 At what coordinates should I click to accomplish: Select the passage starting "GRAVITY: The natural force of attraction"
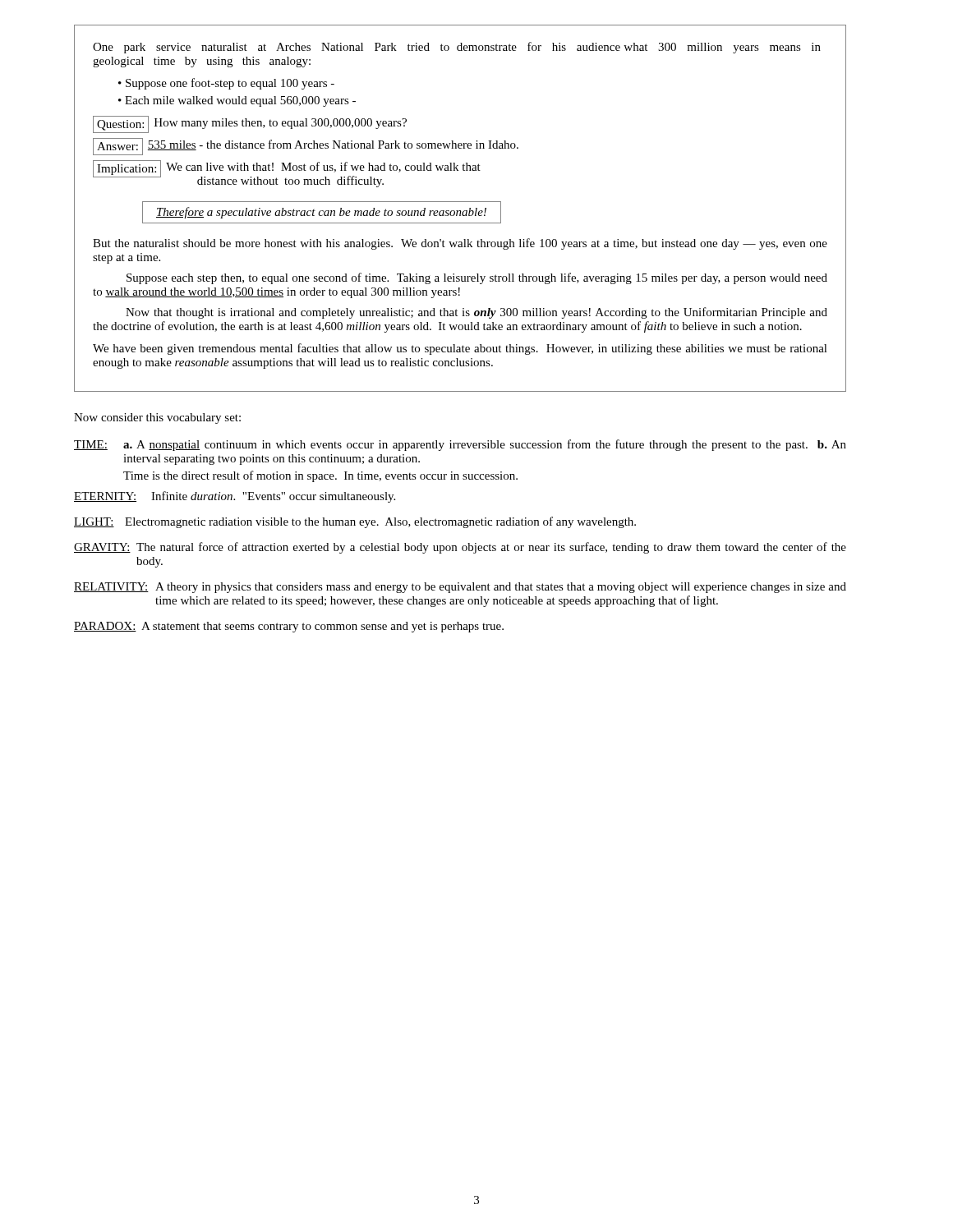pyautogui.click(x=460, y=554)
